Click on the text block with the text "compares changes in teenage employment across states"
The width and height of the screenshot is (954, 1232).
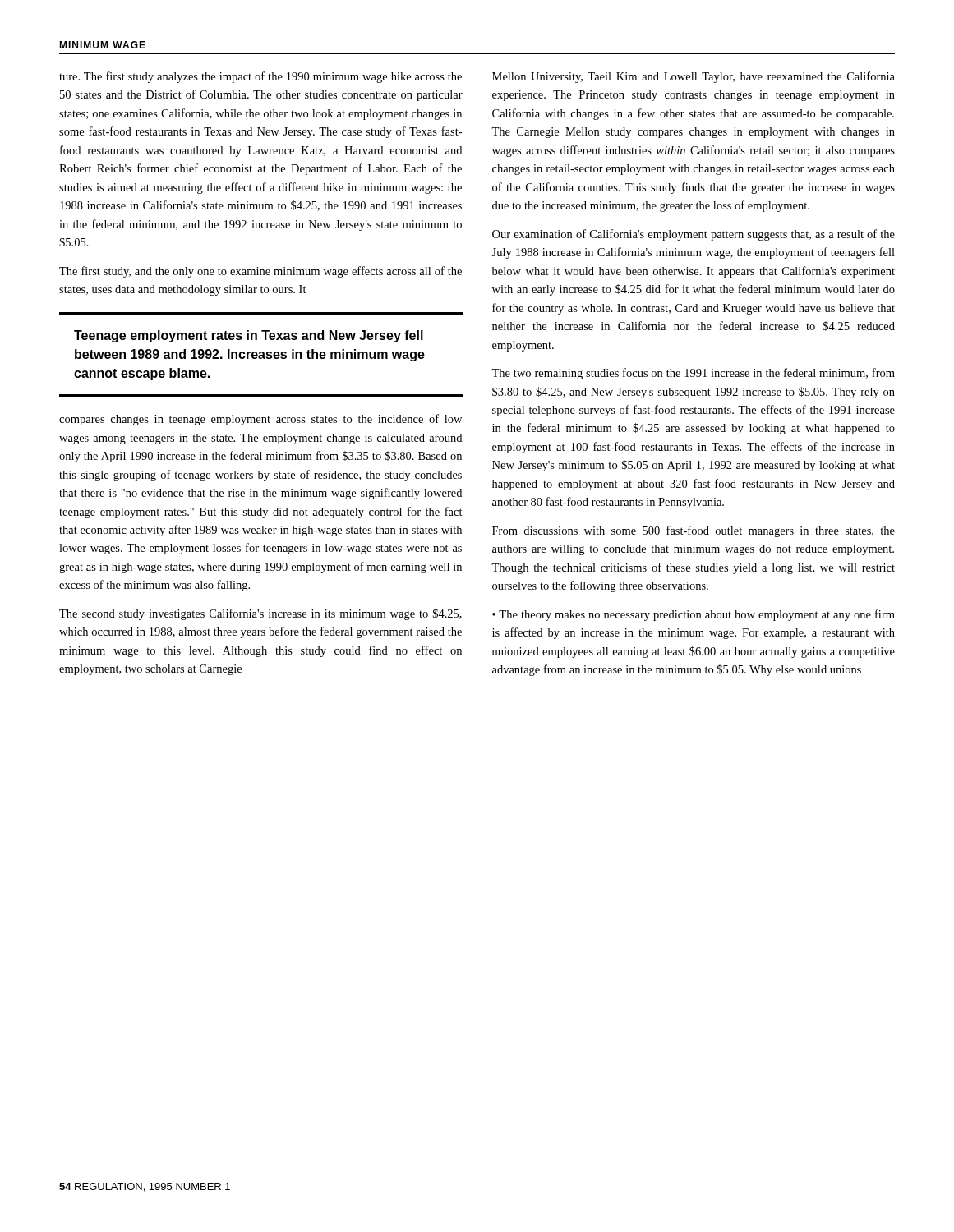coord(261,502)
